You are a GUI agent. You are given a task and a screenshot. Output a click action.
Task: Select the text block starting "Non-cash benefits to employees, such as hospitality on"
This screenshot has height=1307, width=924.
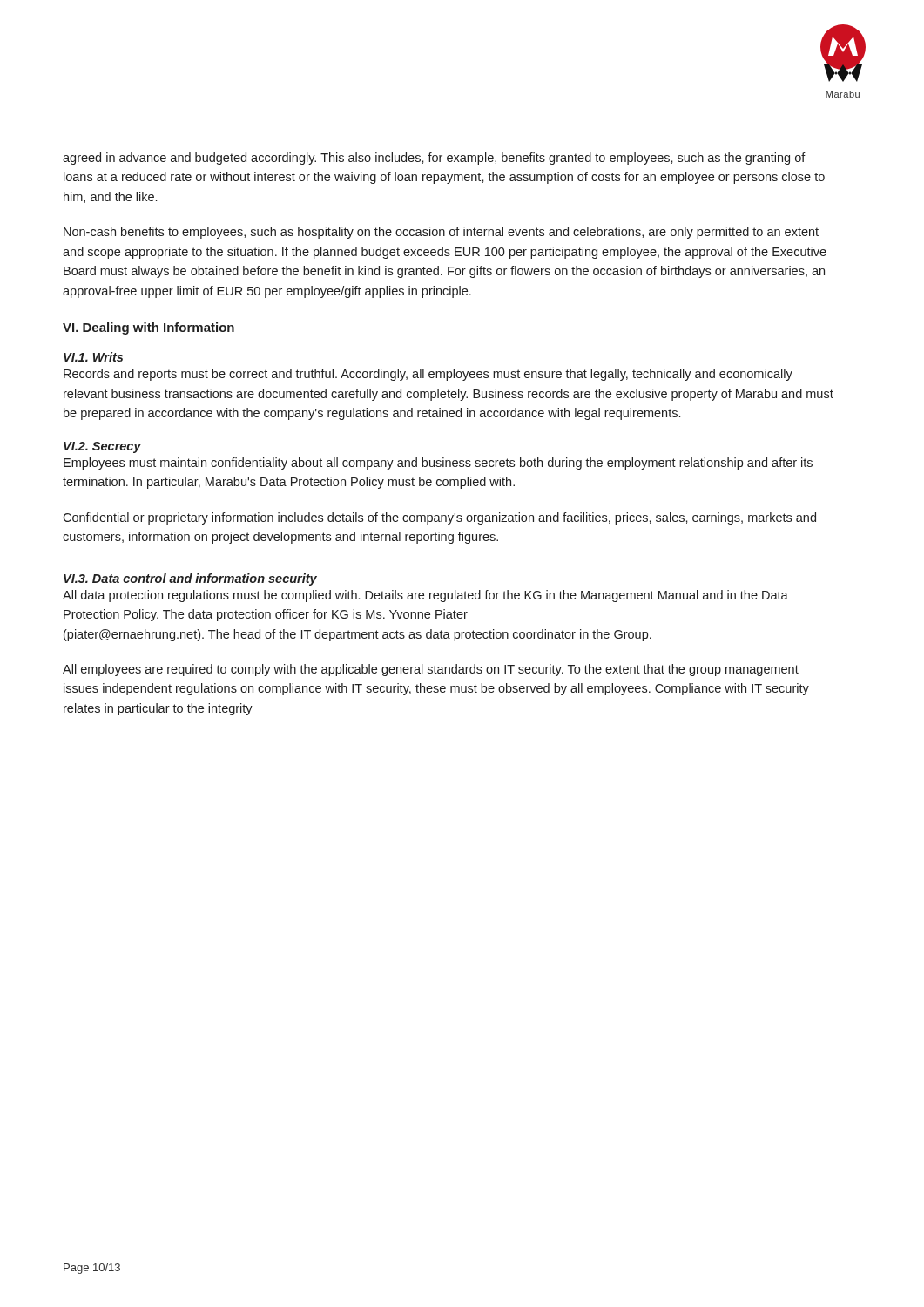450,262
